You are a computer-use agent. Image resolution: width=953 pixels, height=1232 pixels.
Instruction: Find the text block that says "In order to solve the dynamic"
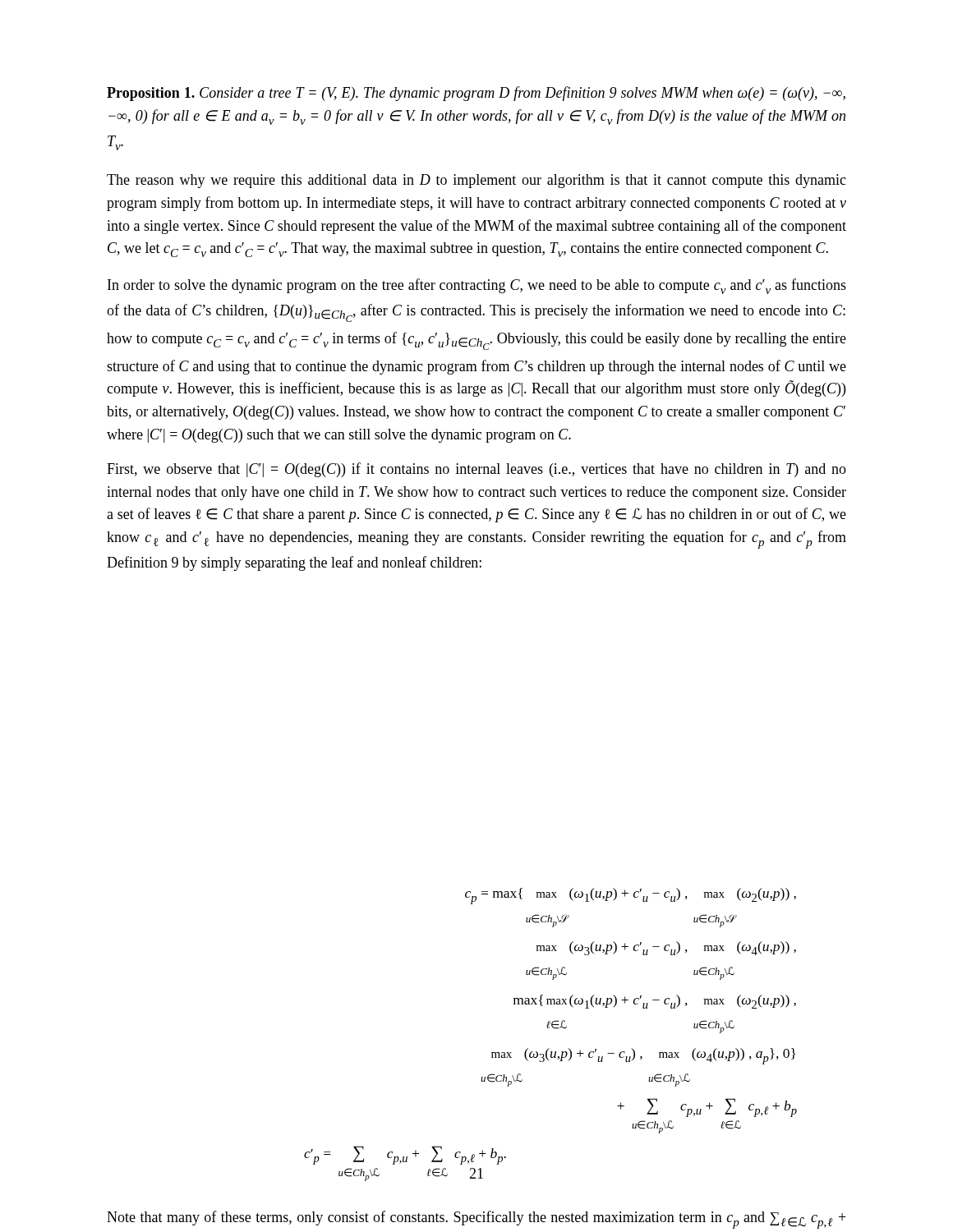click(476, 361)
